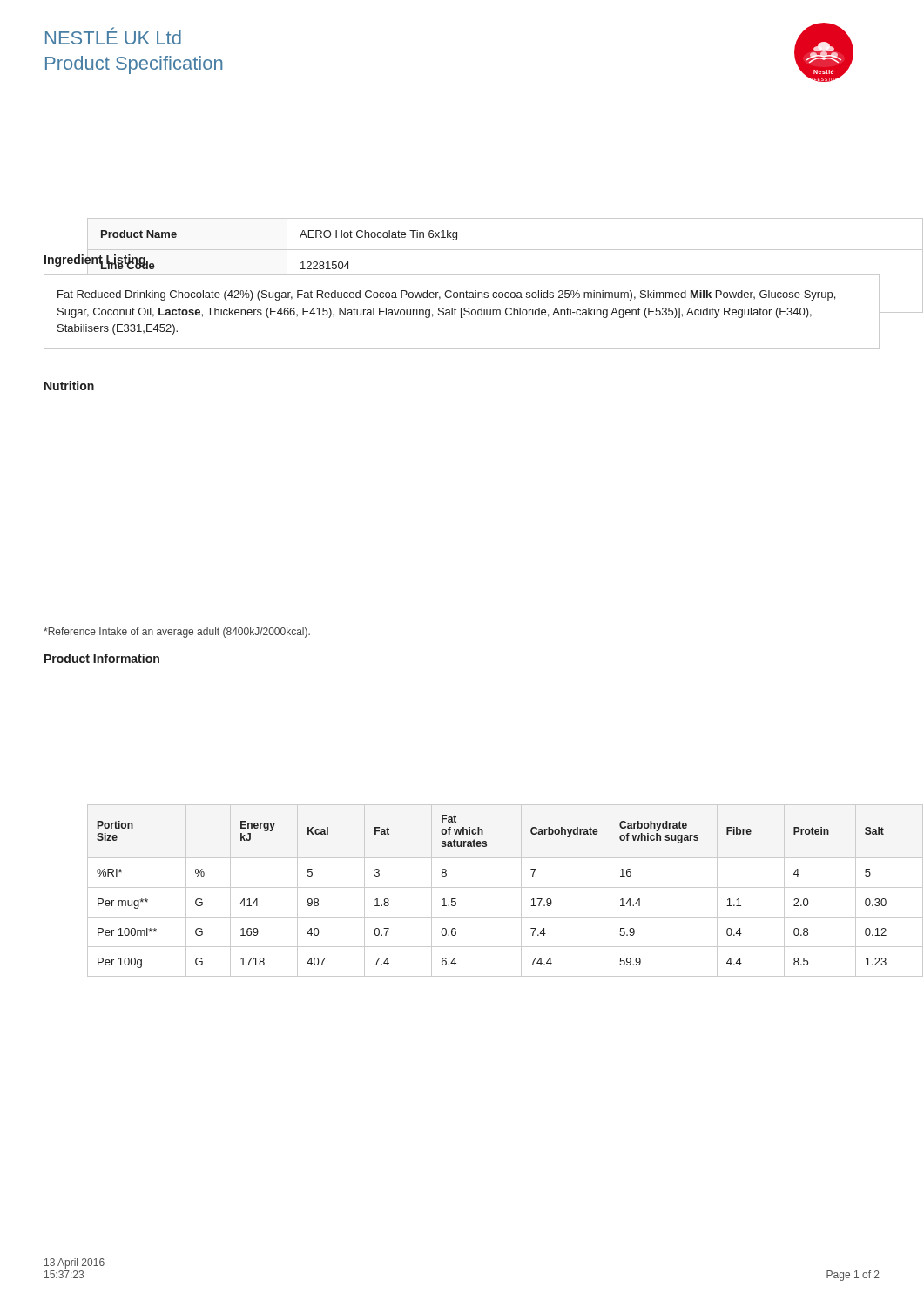Navigate to the passage starting "Ingredient Listing"
Viewport: 924px width, 1307px height.
coord(95,260)
